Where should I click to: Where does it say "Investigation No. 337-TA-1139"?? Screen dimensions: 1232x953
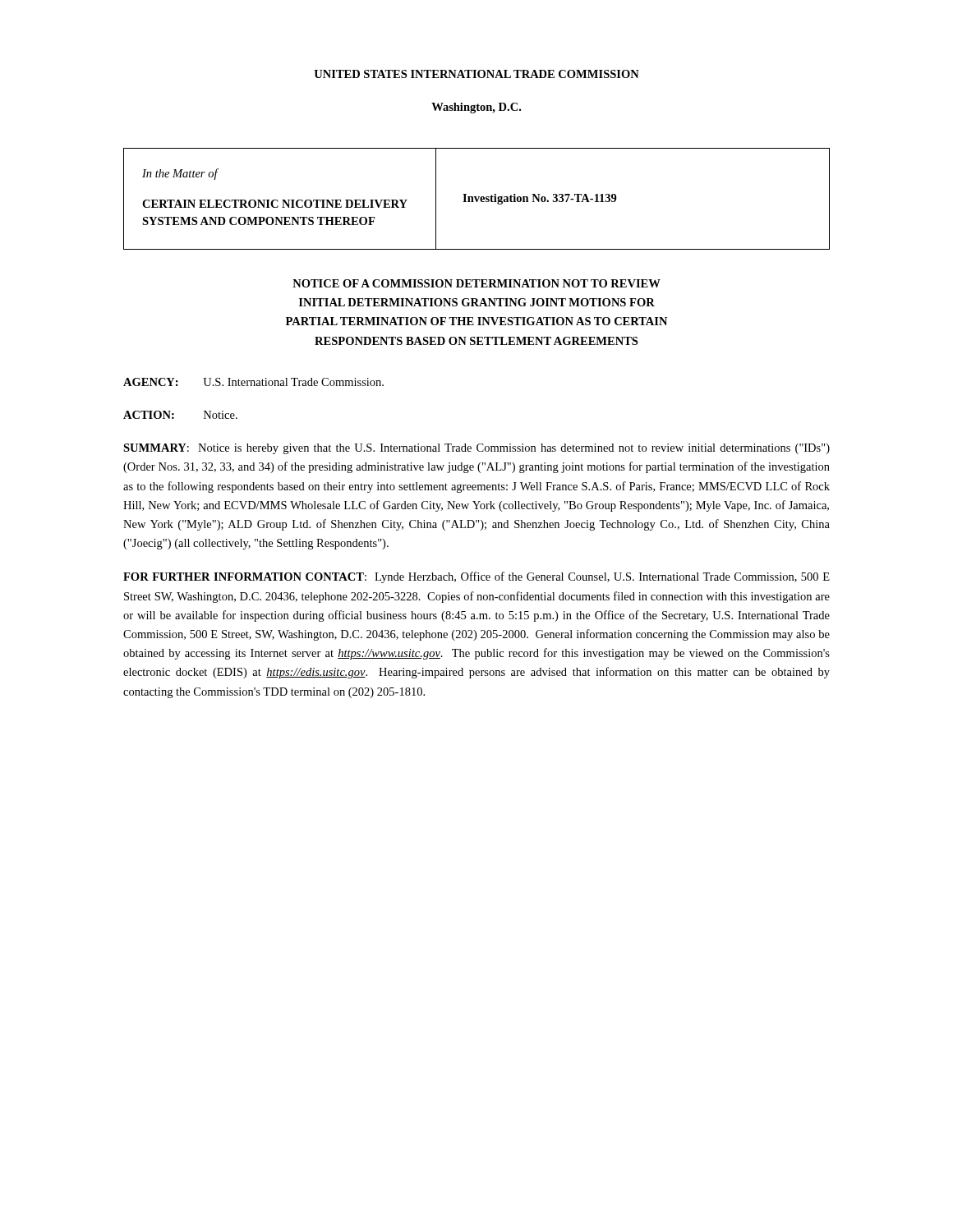click(540, 199)
